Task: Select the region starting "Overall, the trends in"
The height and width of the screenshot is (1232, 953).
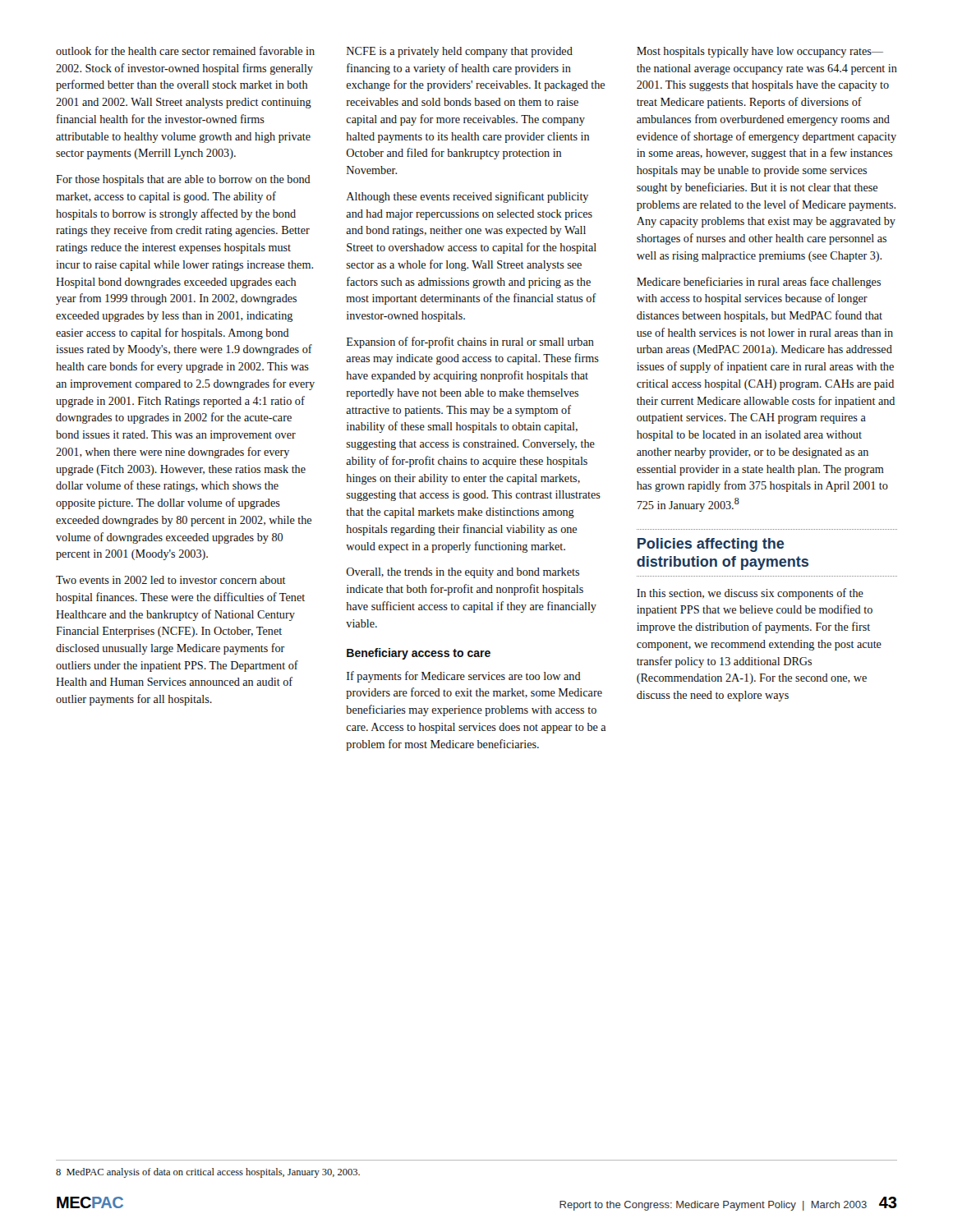Action: click(476, 598)
